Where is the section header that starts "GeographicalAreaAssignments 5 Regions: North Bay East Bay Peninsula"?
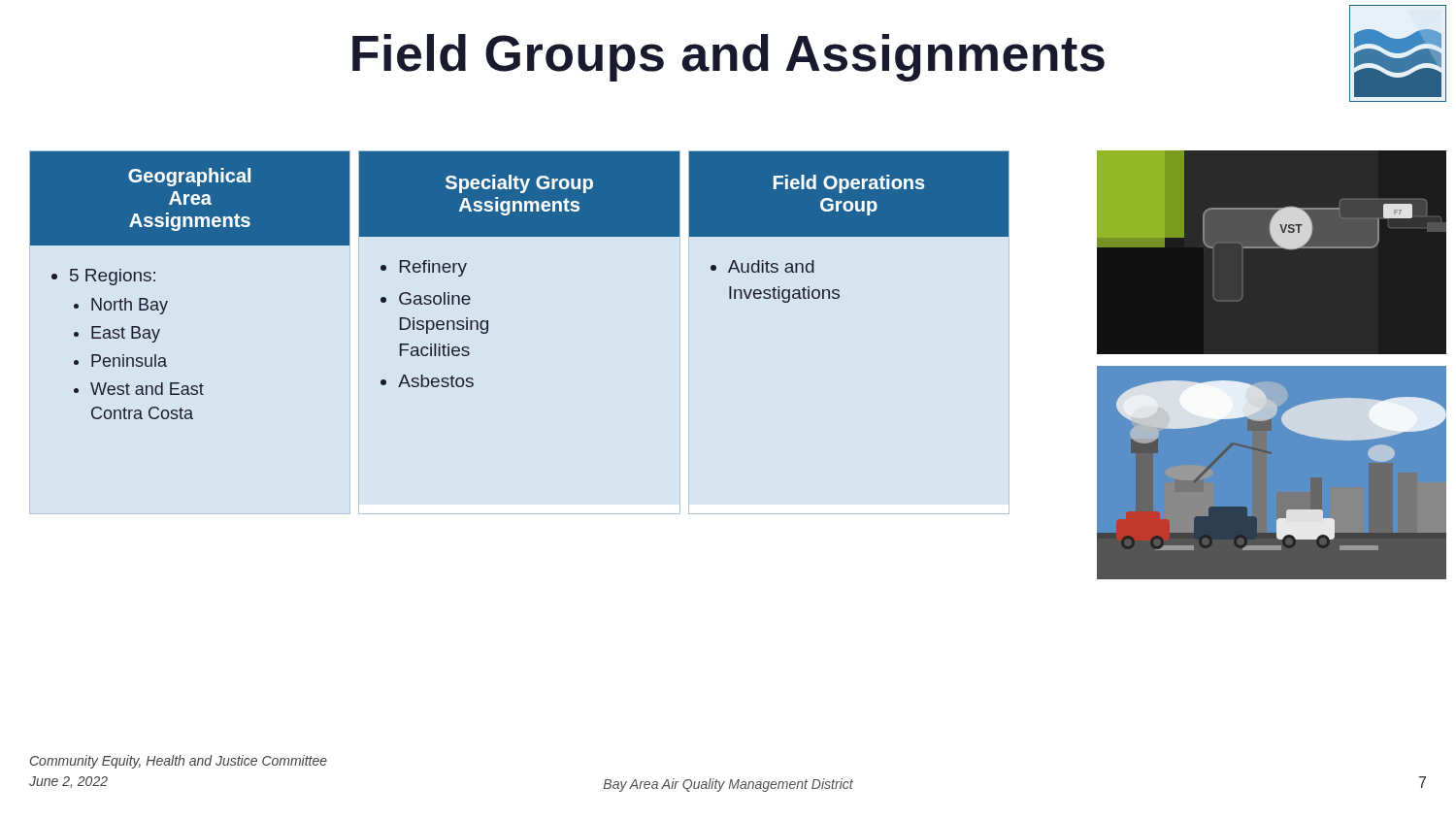 coord(190,198)
